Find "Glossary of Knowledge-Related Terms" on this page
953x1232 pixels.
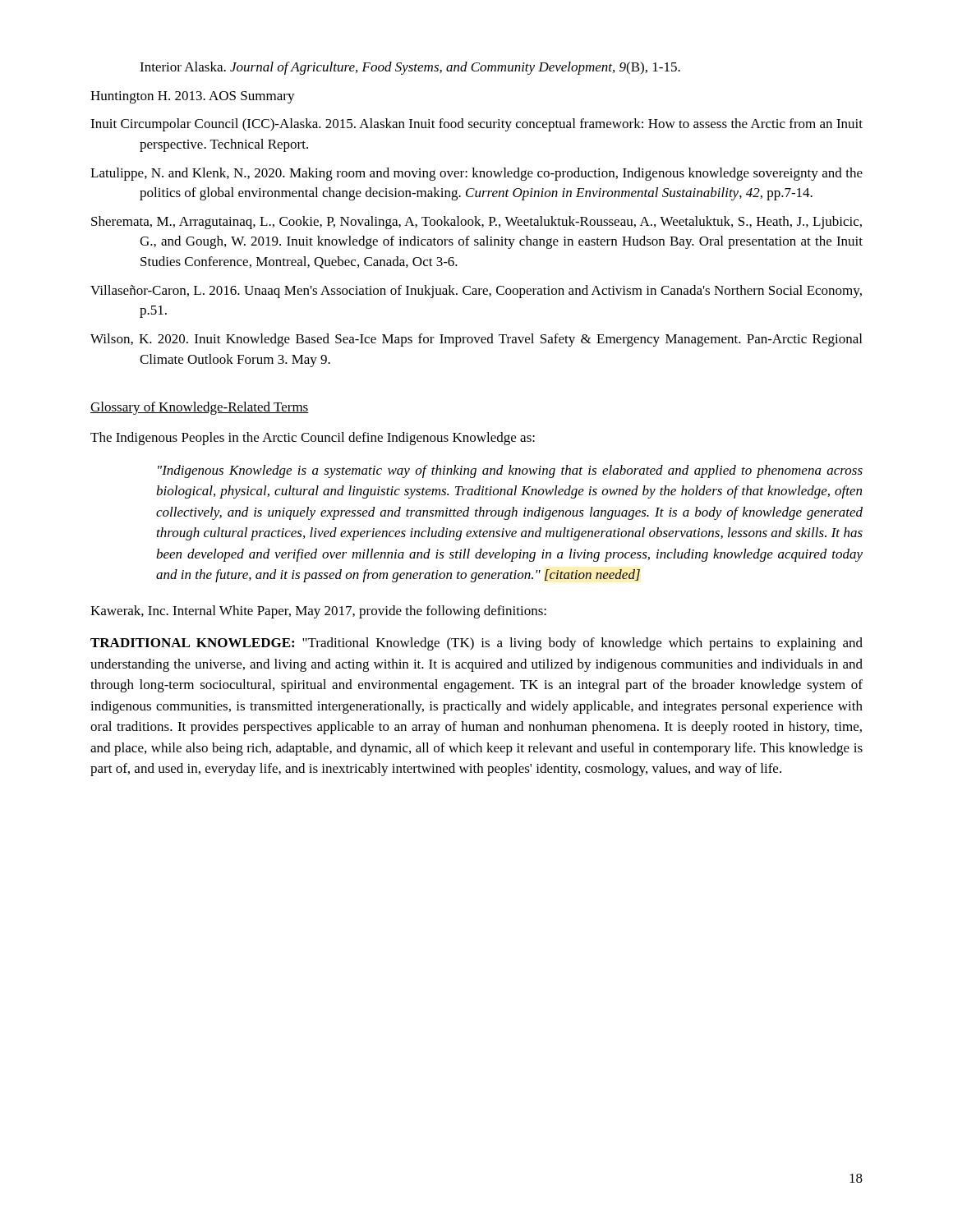(199, 407)
